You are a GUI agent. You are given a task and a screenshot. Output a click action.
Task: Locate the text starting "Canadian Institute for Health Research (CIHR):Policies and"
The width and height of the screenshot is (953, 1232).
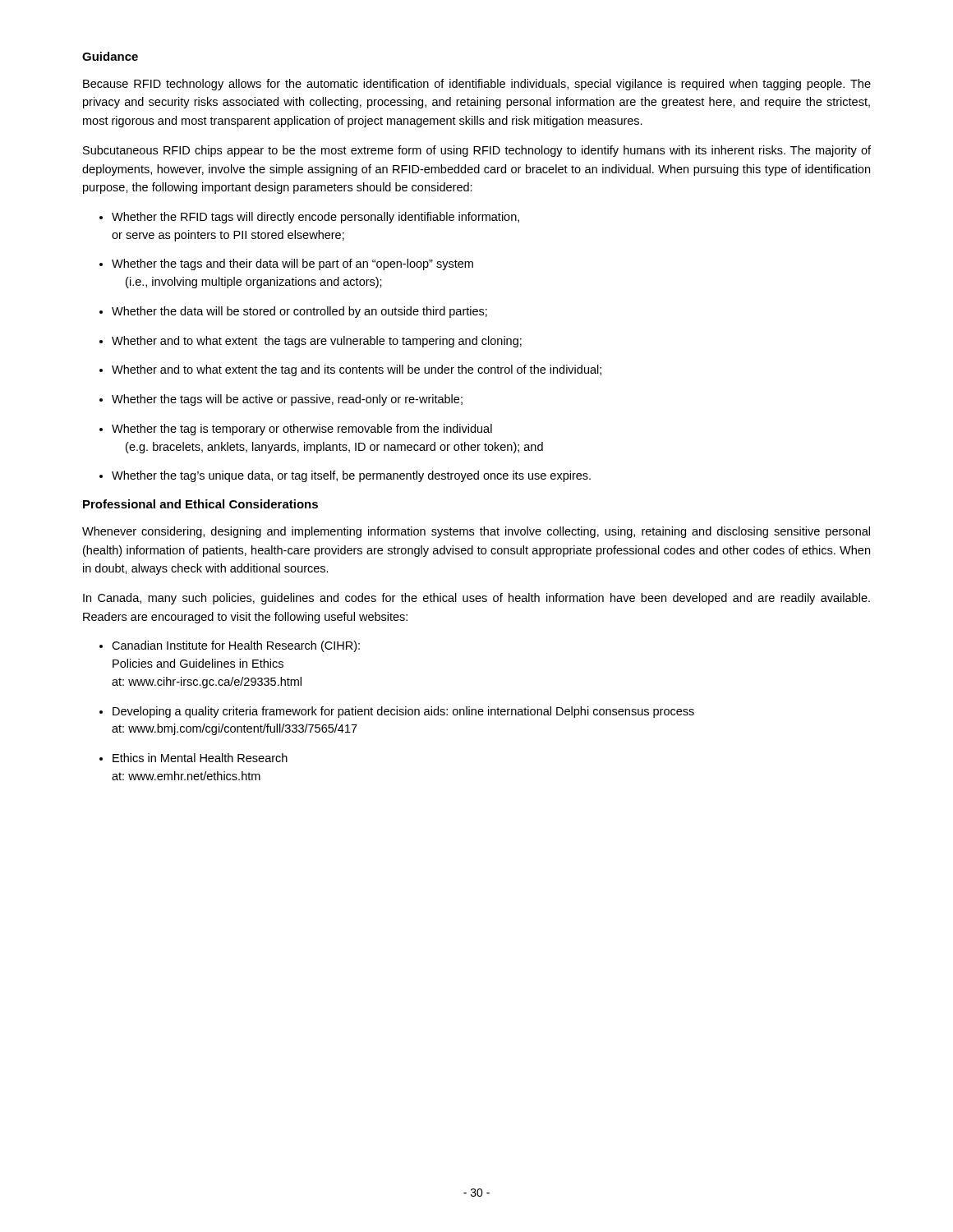tap(230, 646)
